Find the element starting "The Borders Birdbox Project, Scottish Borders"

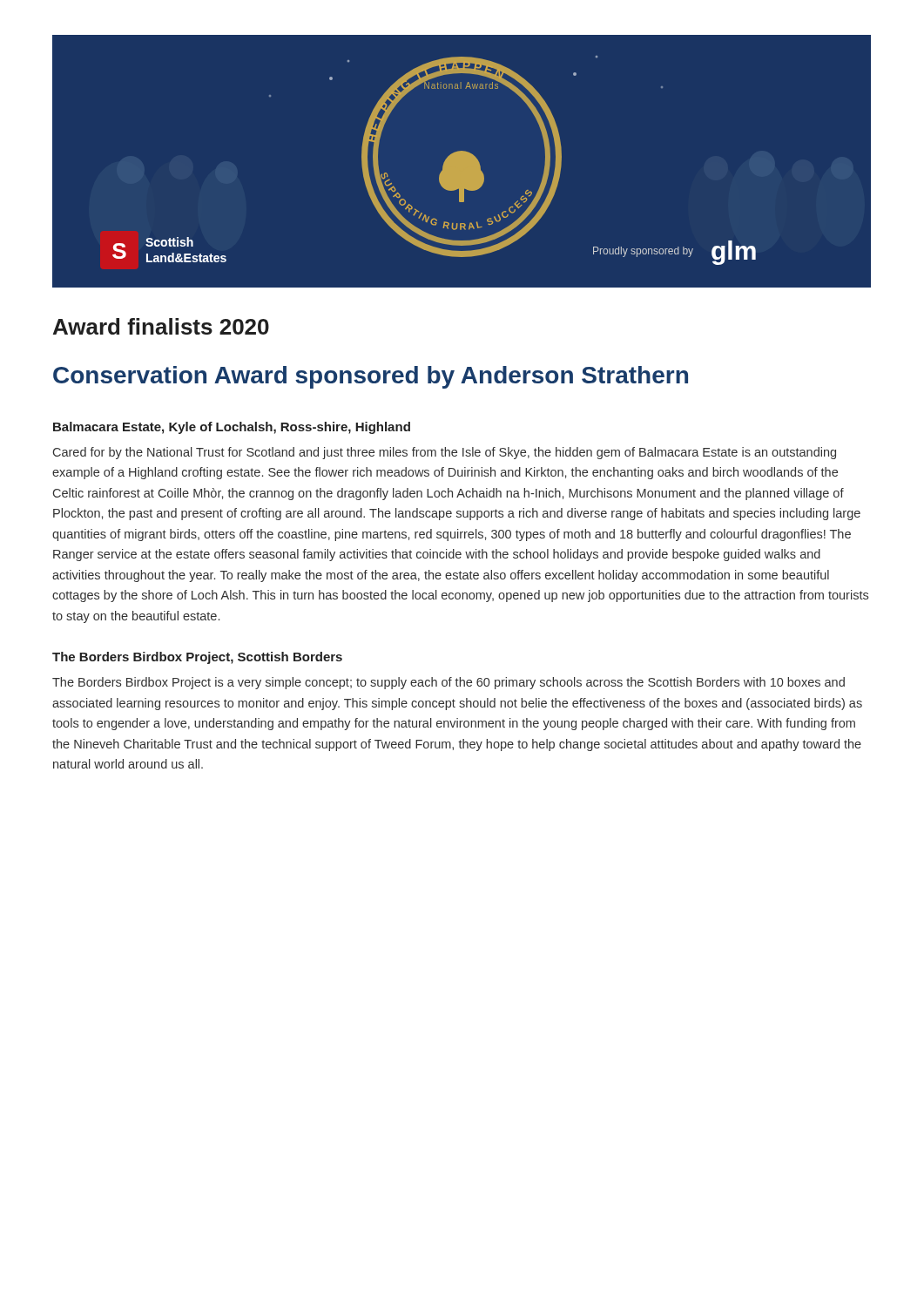click(197, 657)
